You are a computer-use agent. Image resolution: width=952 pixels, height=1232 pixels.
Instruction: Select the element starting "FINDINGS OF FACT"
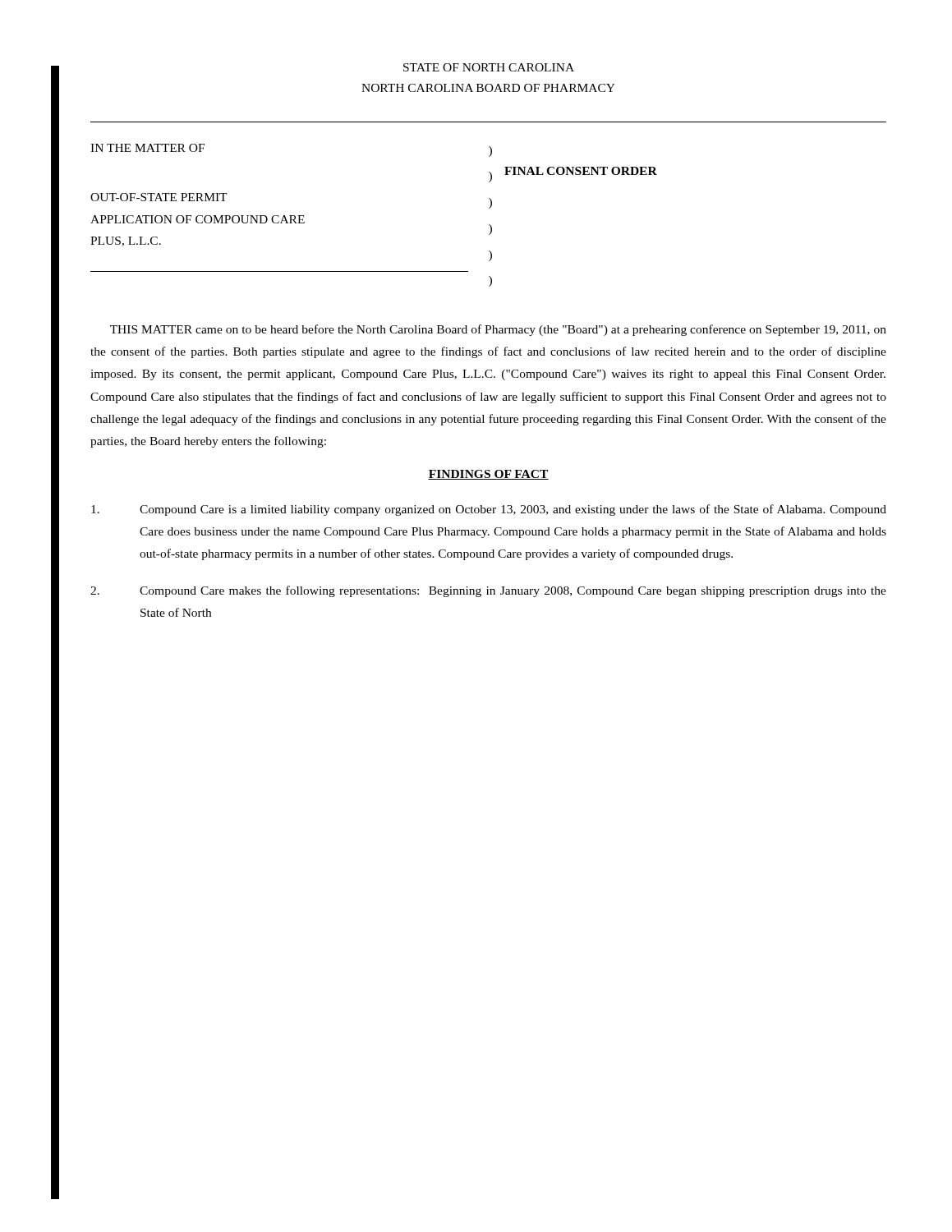[x=488, y=473]
